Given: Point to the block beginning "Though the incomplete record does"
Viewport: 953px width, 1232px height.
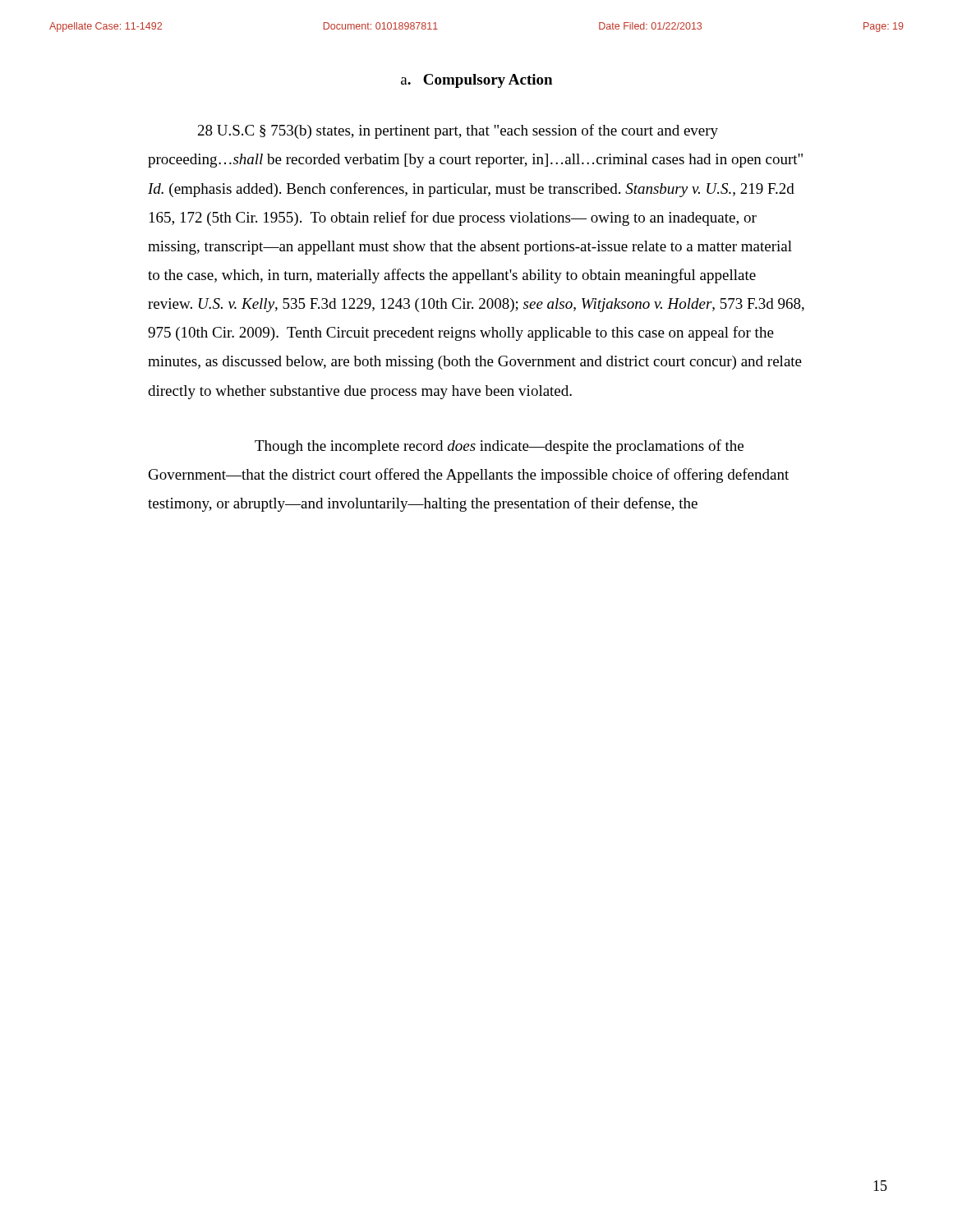Looking at the screenshot, I should (x=476, y=474).
